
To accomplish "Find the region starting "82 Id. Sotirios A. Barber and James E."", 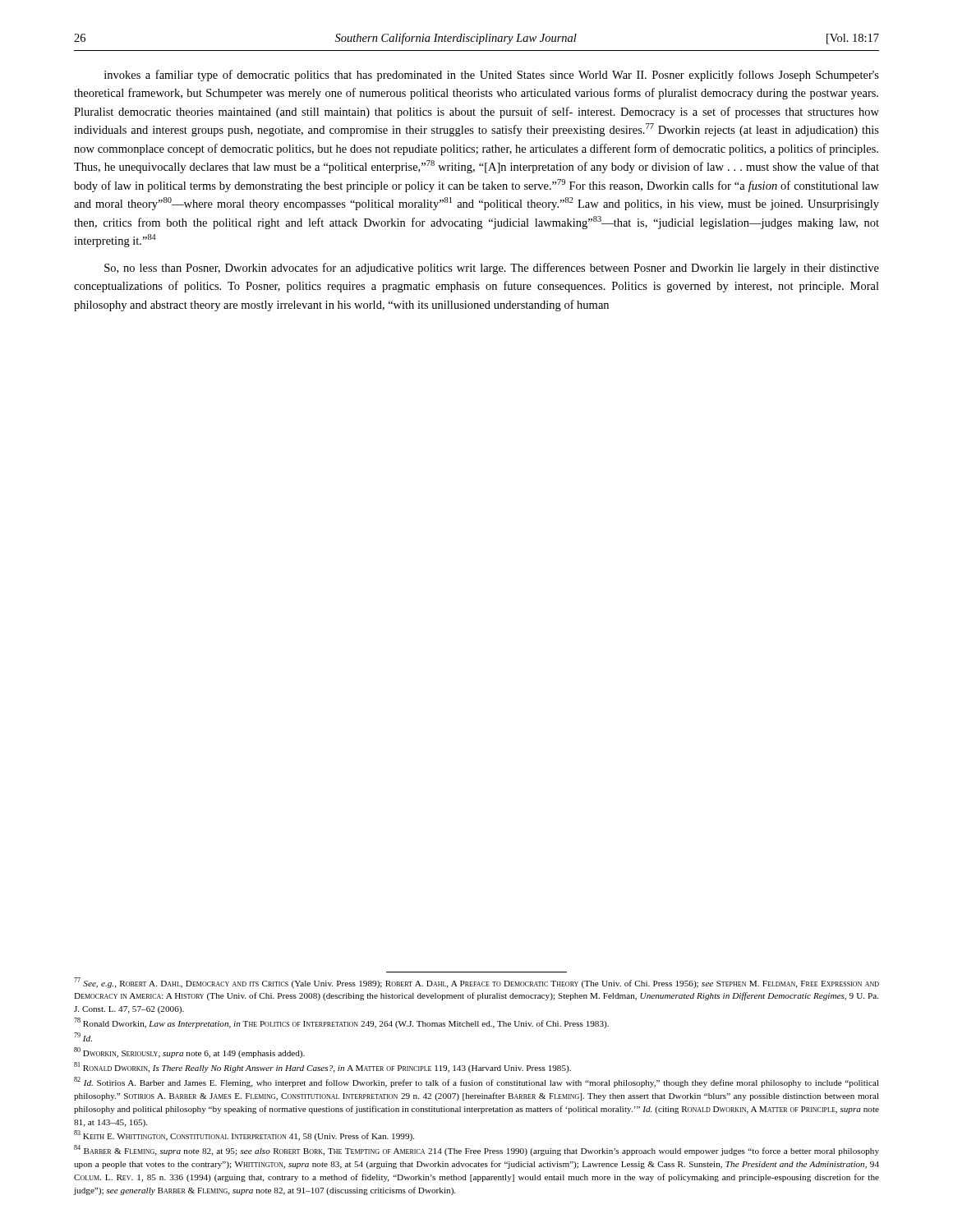I will (476, 1102).
